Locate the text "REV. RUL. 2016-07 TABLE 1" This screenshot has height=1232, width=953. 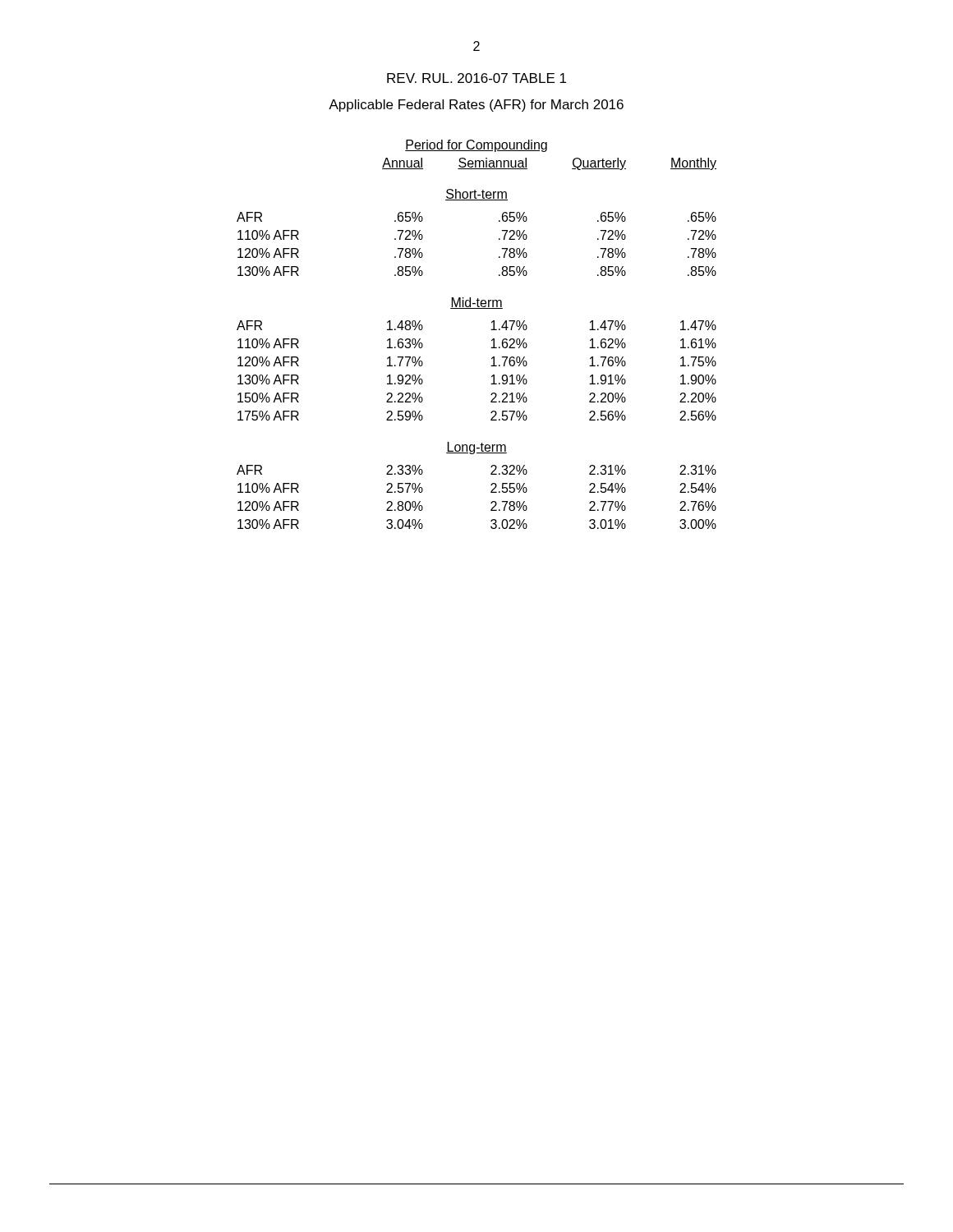pyautogui.click(x=476, y=78)
